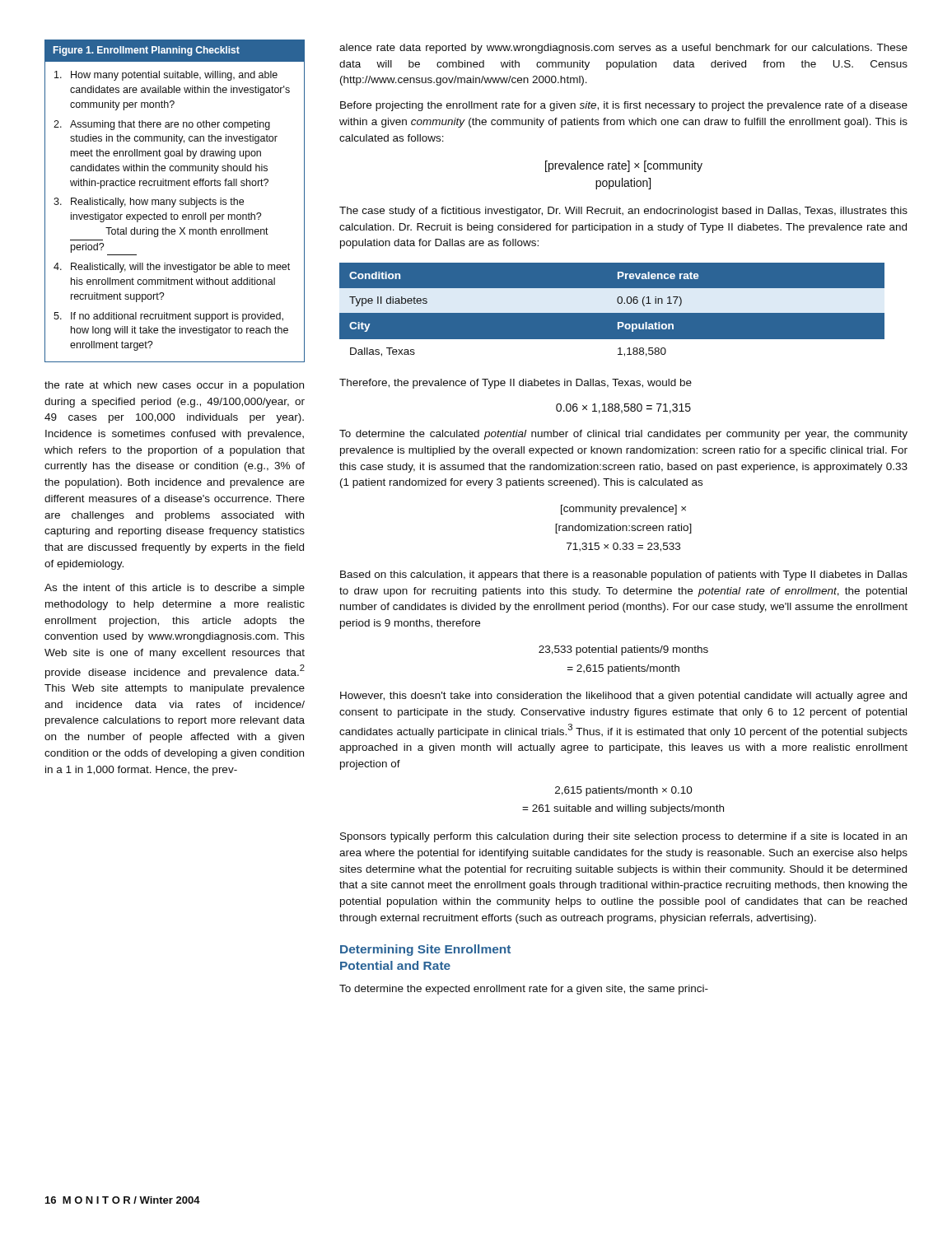Locate the block of text that opens with "Based on this calculation, it appears that"
The height and width of the screenshot is (1235, 952).
pyautogui.click(x=623, y=598)
